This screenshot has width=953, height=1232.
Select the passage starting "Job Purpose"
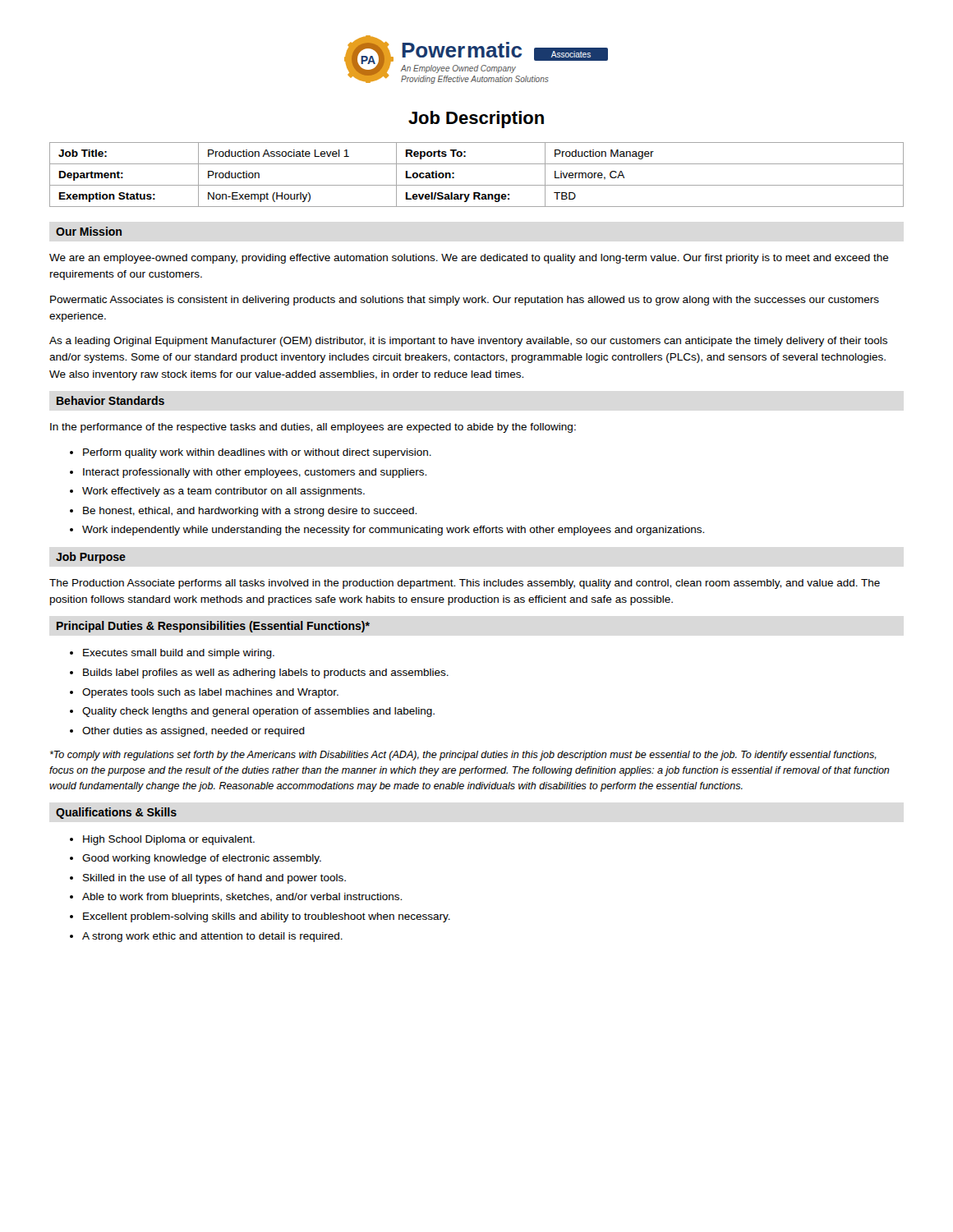click(91, 557)
